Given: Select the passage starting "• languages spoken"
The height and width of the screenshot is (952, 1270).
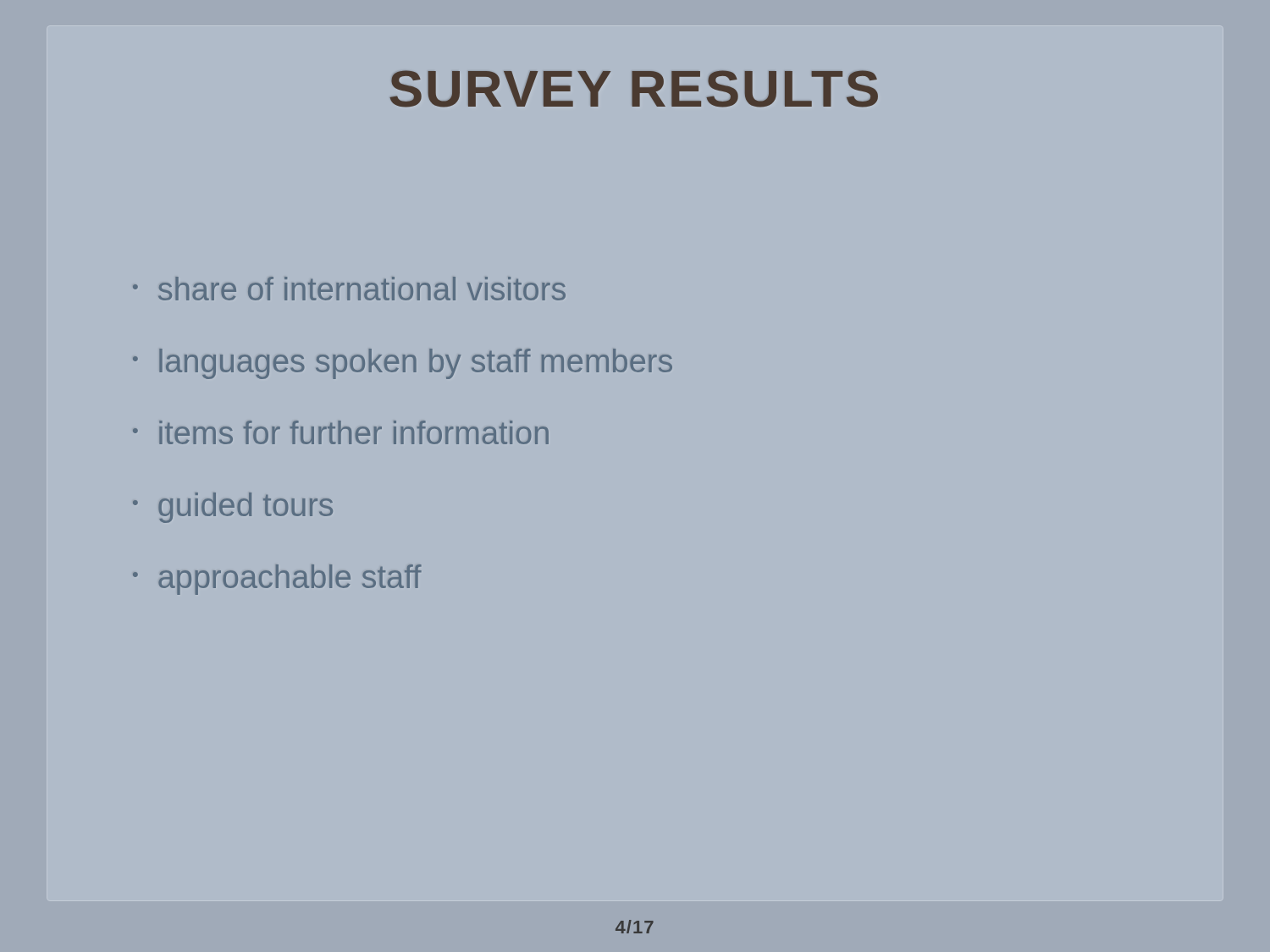Looking at the screenshot, I should (x=513, y=362).
